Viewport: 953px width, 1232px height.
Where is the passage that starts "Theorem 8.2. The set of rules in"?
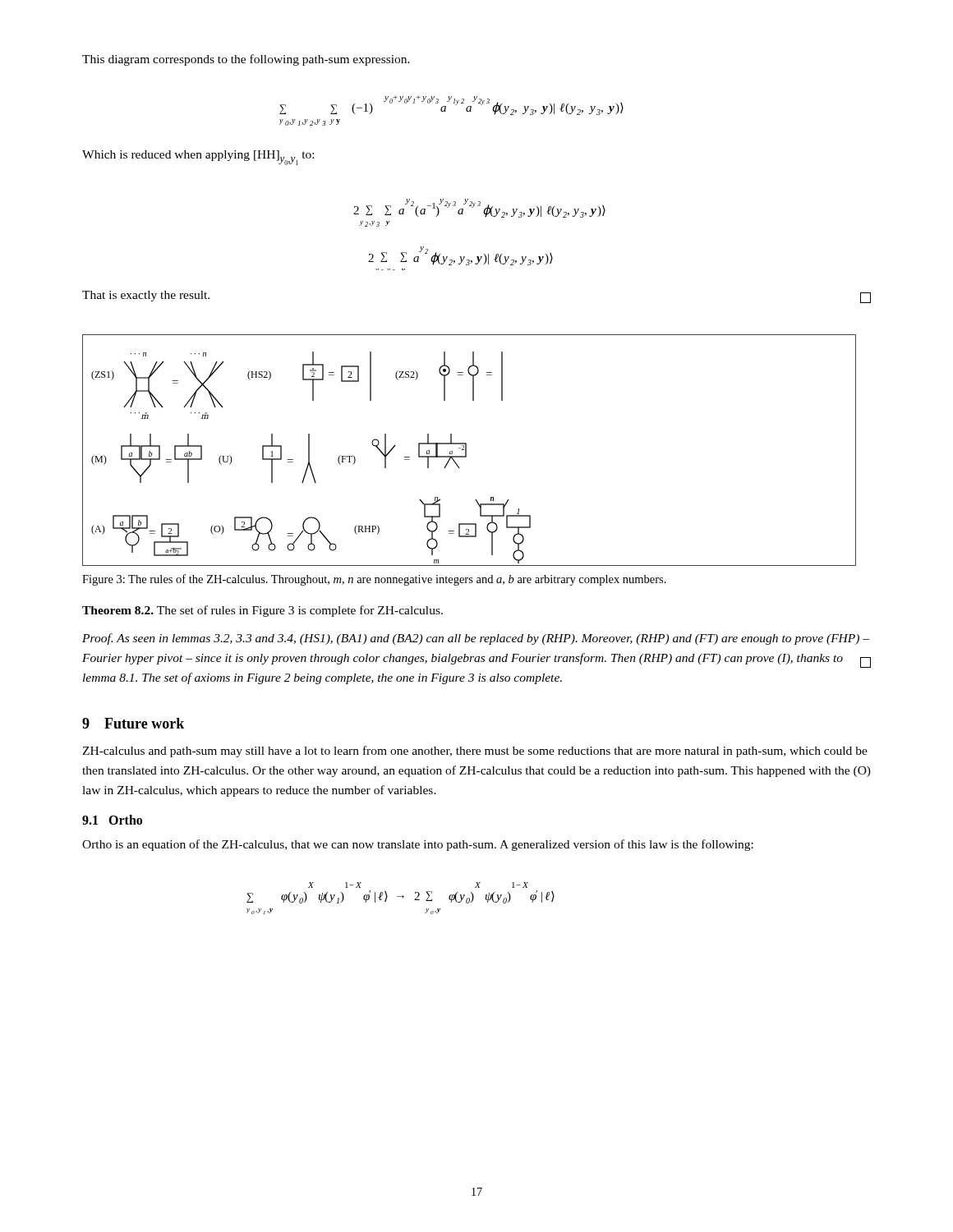(263, 610)
